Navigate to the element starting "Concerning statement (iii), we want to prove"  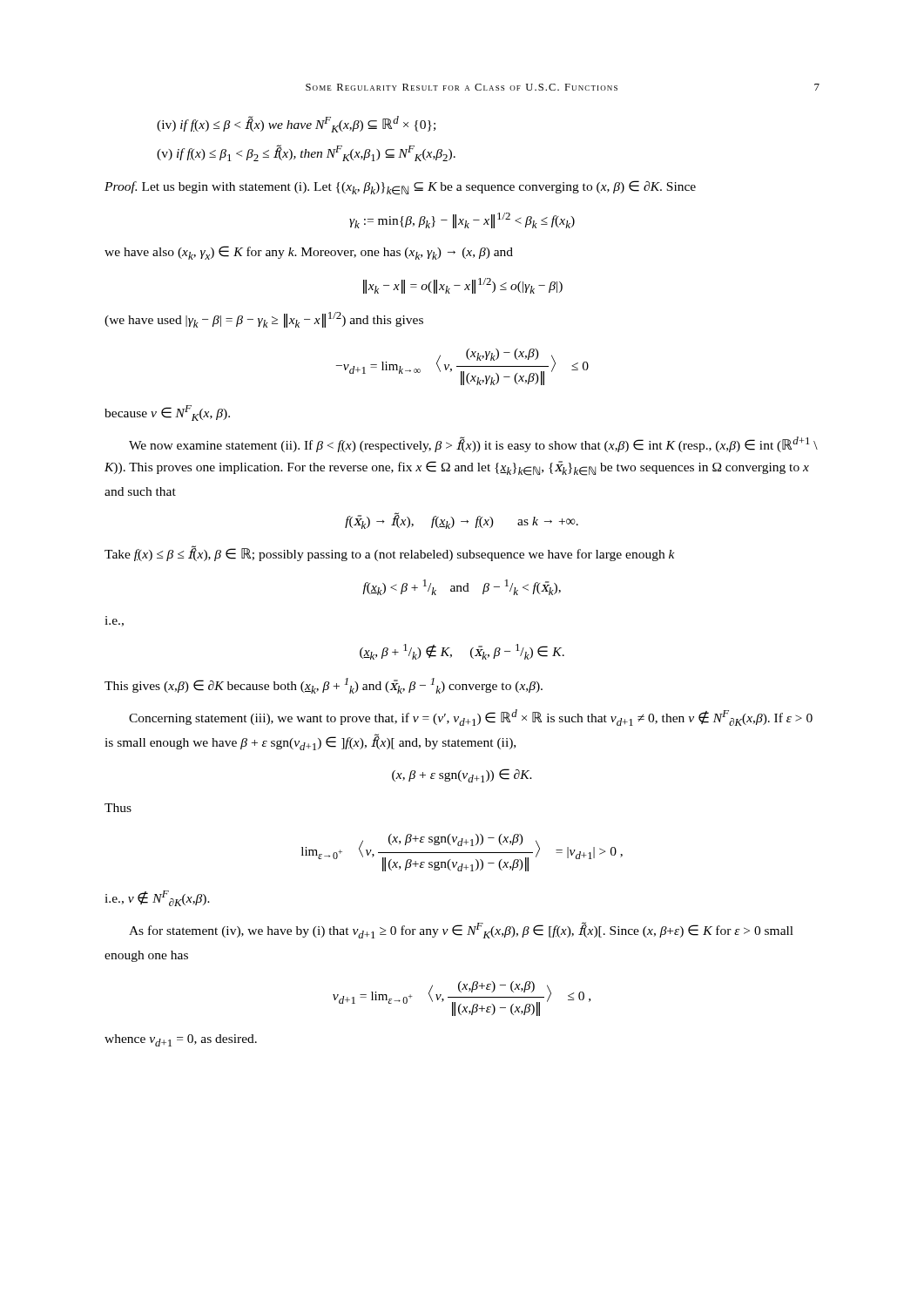click(462, 730)
